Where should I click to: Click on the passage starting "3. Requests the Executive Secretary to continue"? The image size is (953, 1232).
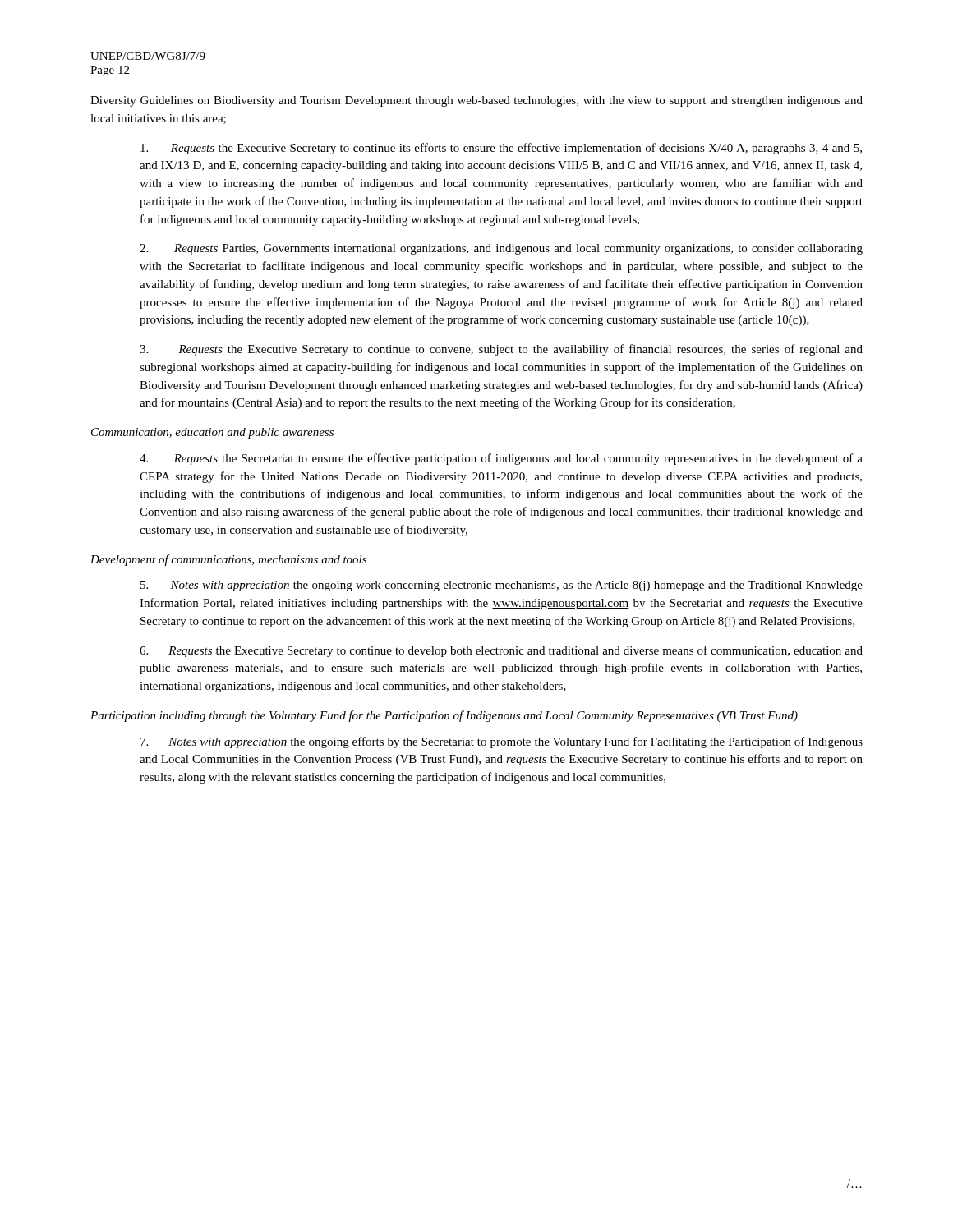tap(501, 376)
